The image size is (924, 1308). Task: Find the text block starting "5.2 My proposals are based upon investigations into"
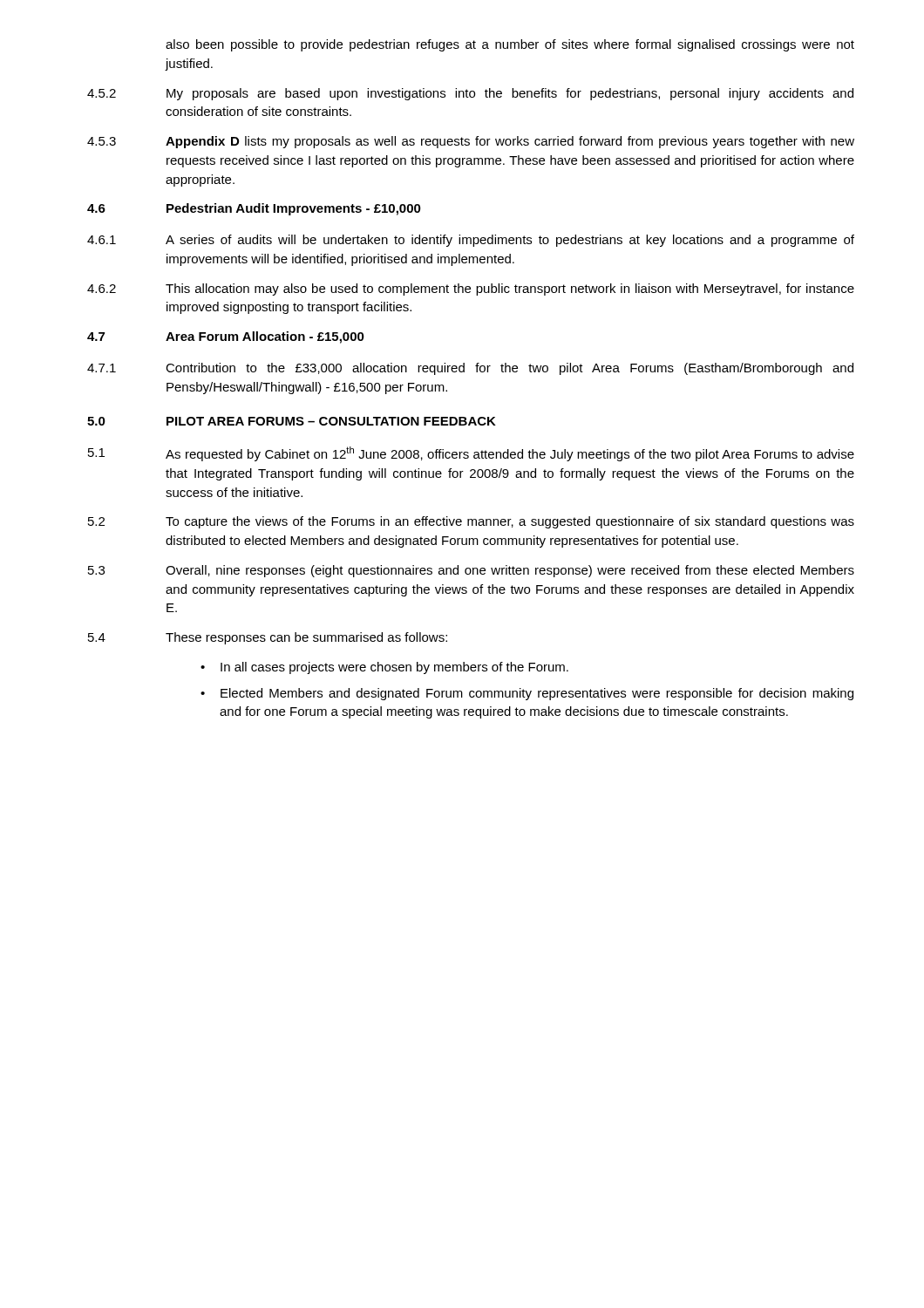tap(471, 102)
